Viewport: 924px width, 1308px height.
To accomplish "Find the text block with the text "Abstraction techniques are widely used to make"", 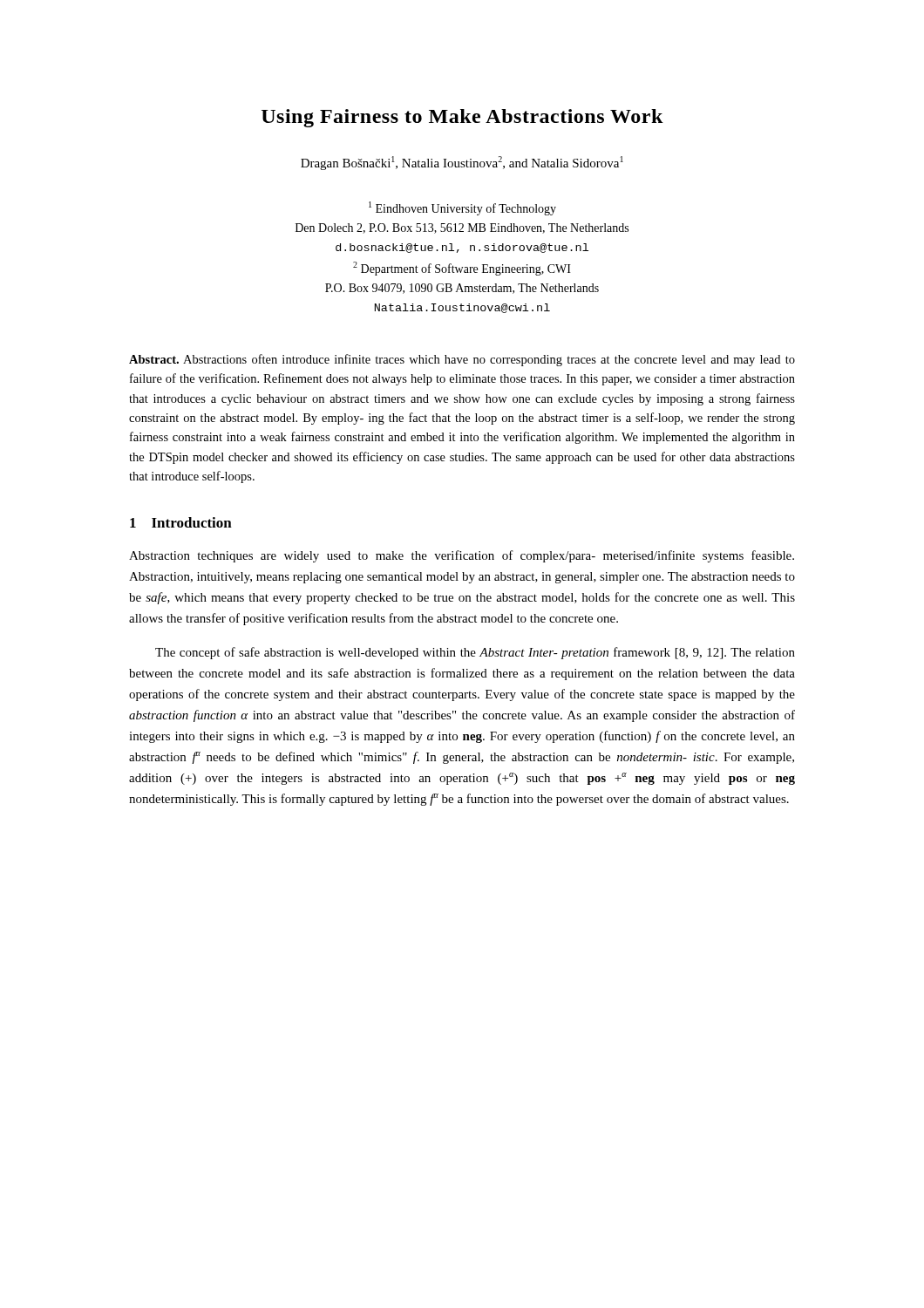I will point(462,587).
